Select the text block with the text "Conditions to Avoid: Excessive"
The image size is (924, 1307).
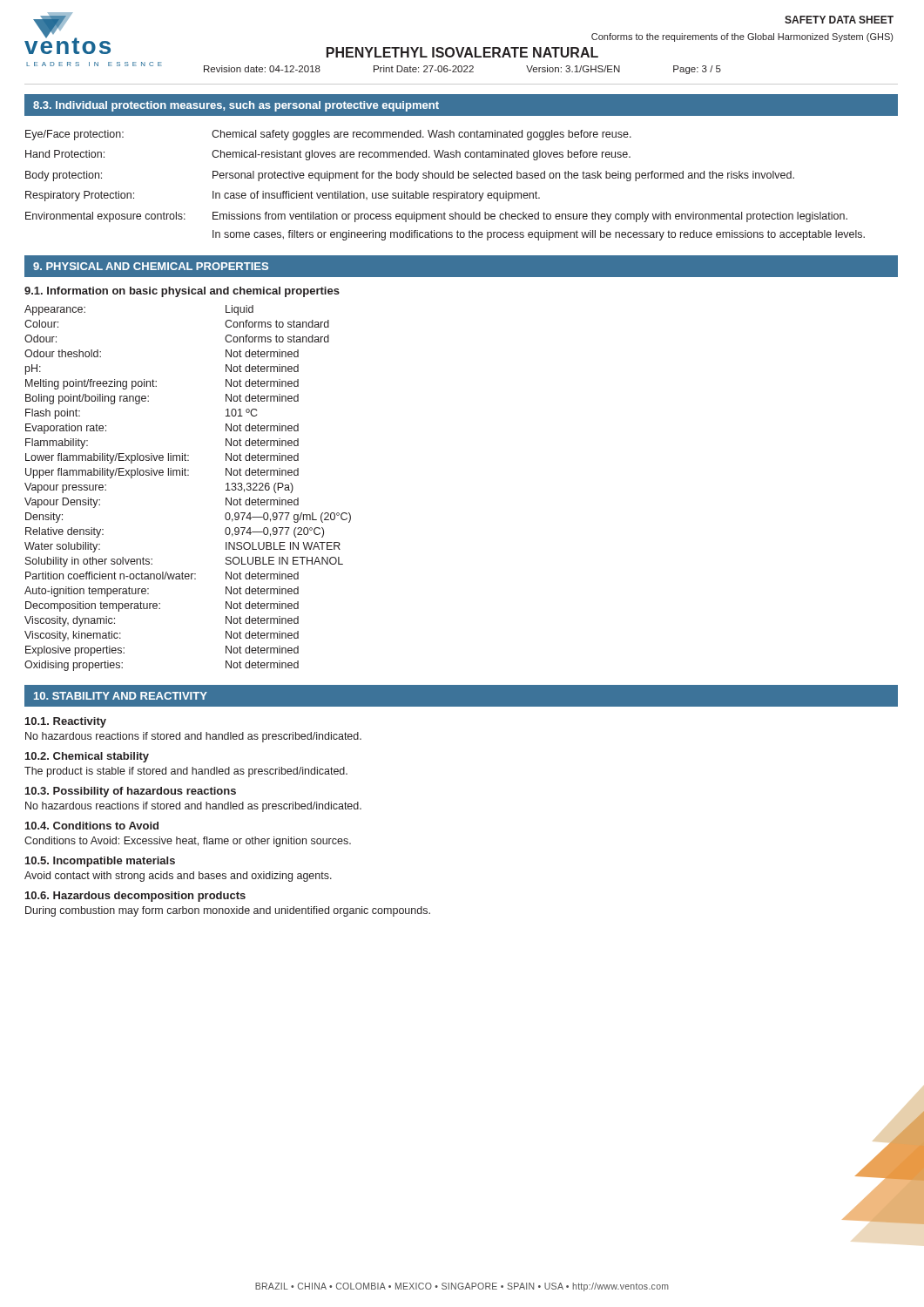188,841
